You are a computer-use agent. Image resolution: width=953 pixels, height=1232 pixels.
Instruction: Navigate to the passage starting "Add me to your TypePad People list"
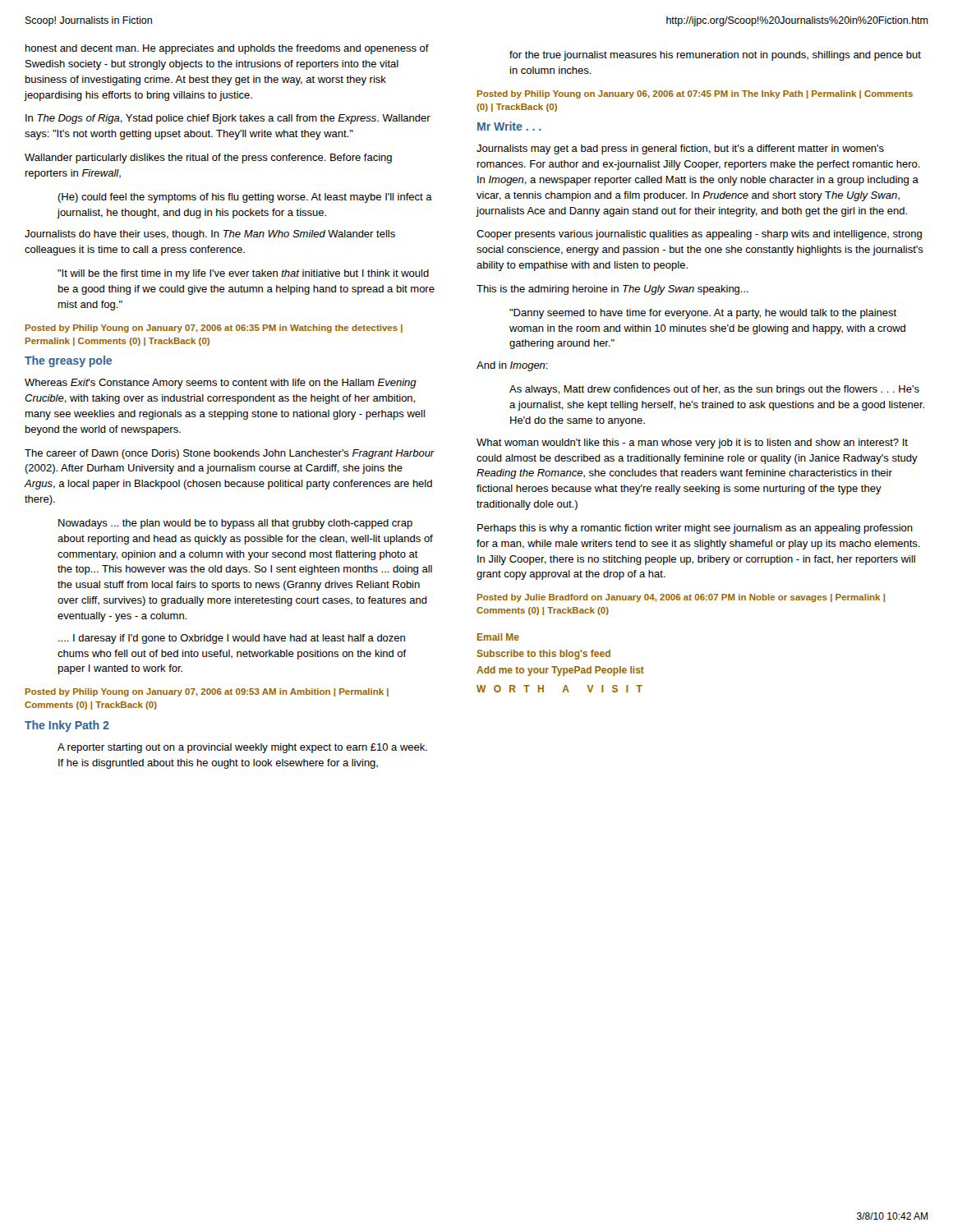[560, 671]
